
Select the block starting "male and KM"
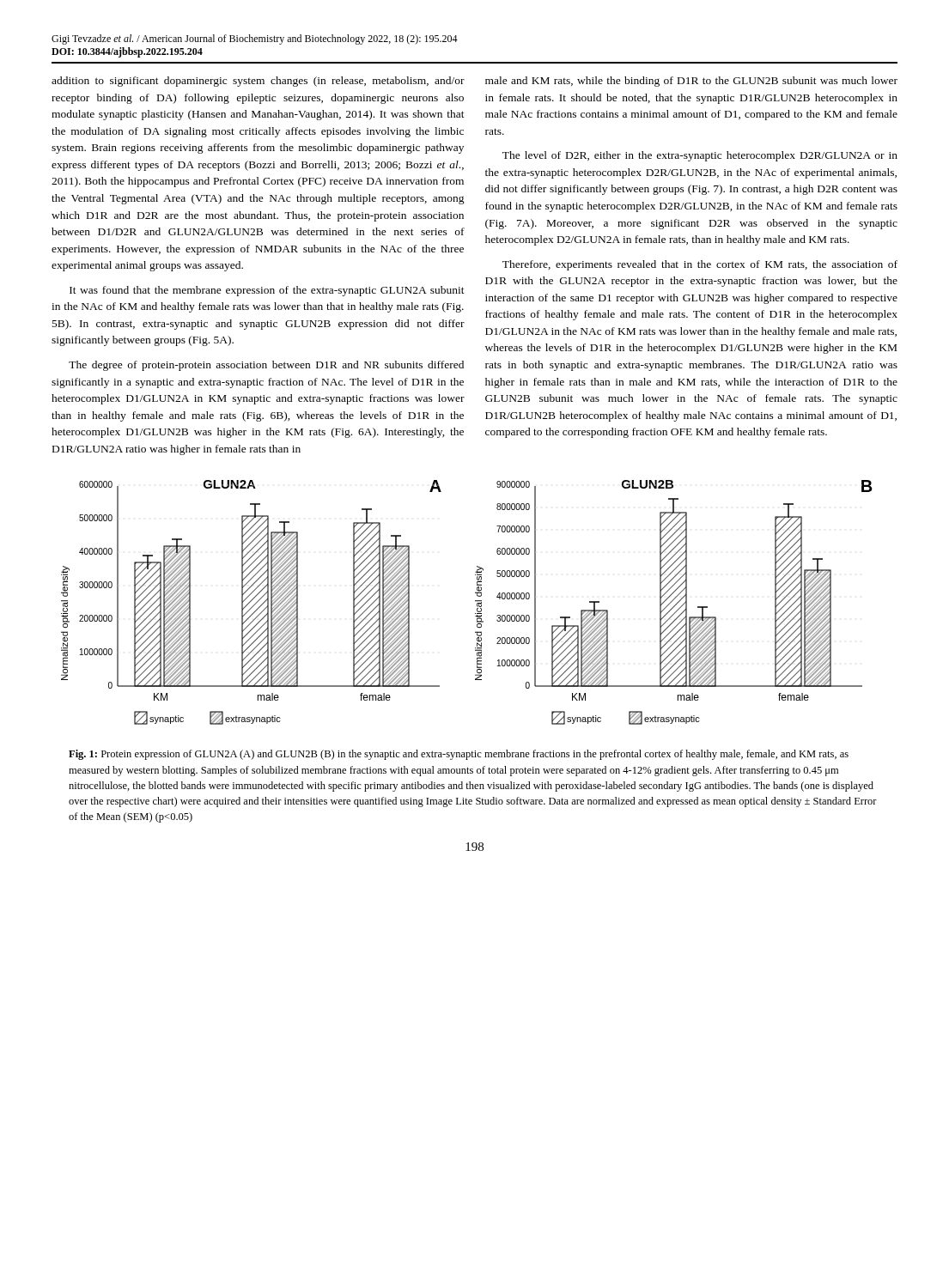[x=691, y=256]
